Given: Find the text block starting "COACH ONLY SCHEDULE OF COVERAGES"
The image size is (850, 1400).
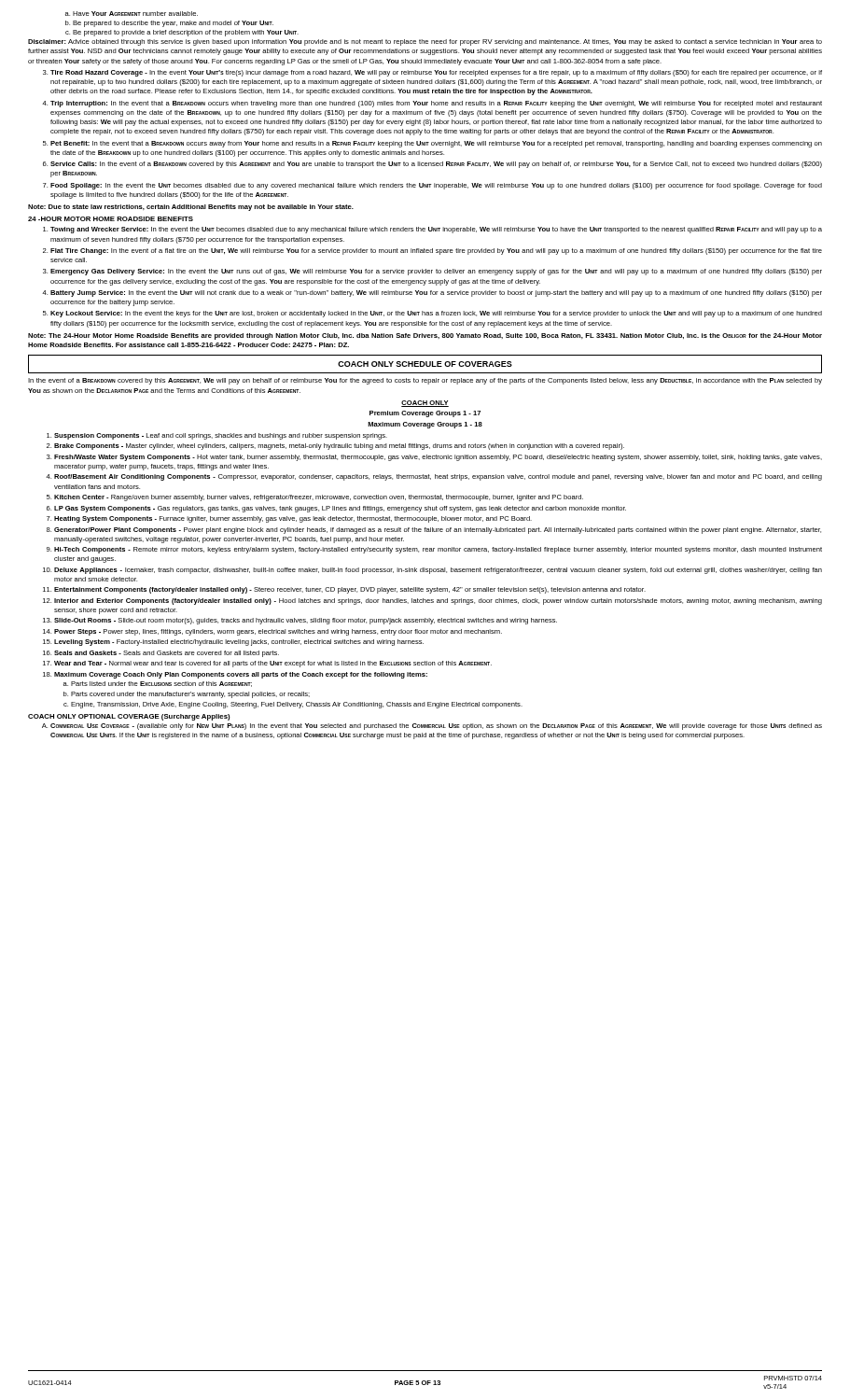Looking at the screenshot, I should pos(425,364).
